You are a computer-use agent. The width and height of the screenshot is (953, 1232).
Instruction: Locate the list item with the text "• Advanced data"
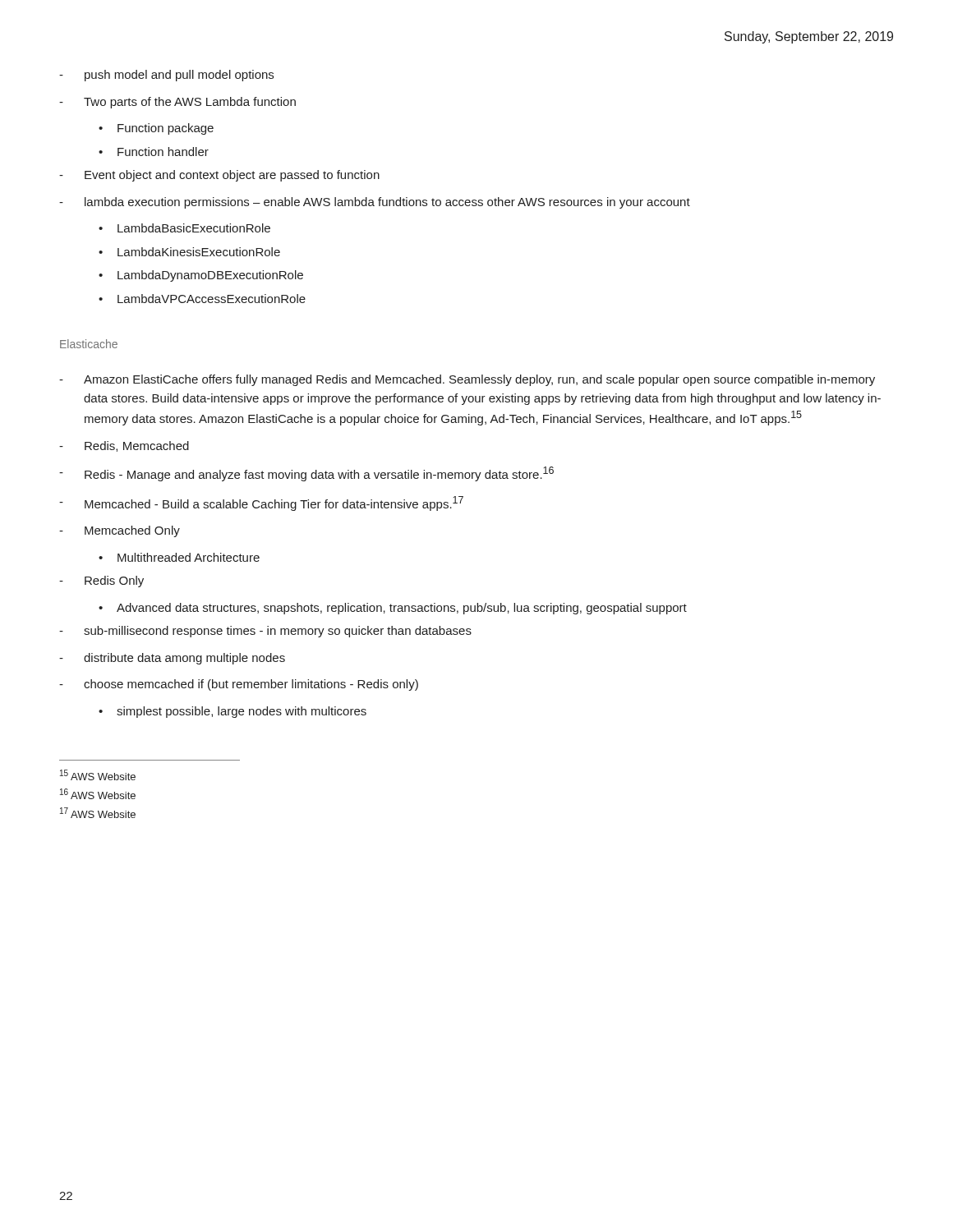coord(393,608)
